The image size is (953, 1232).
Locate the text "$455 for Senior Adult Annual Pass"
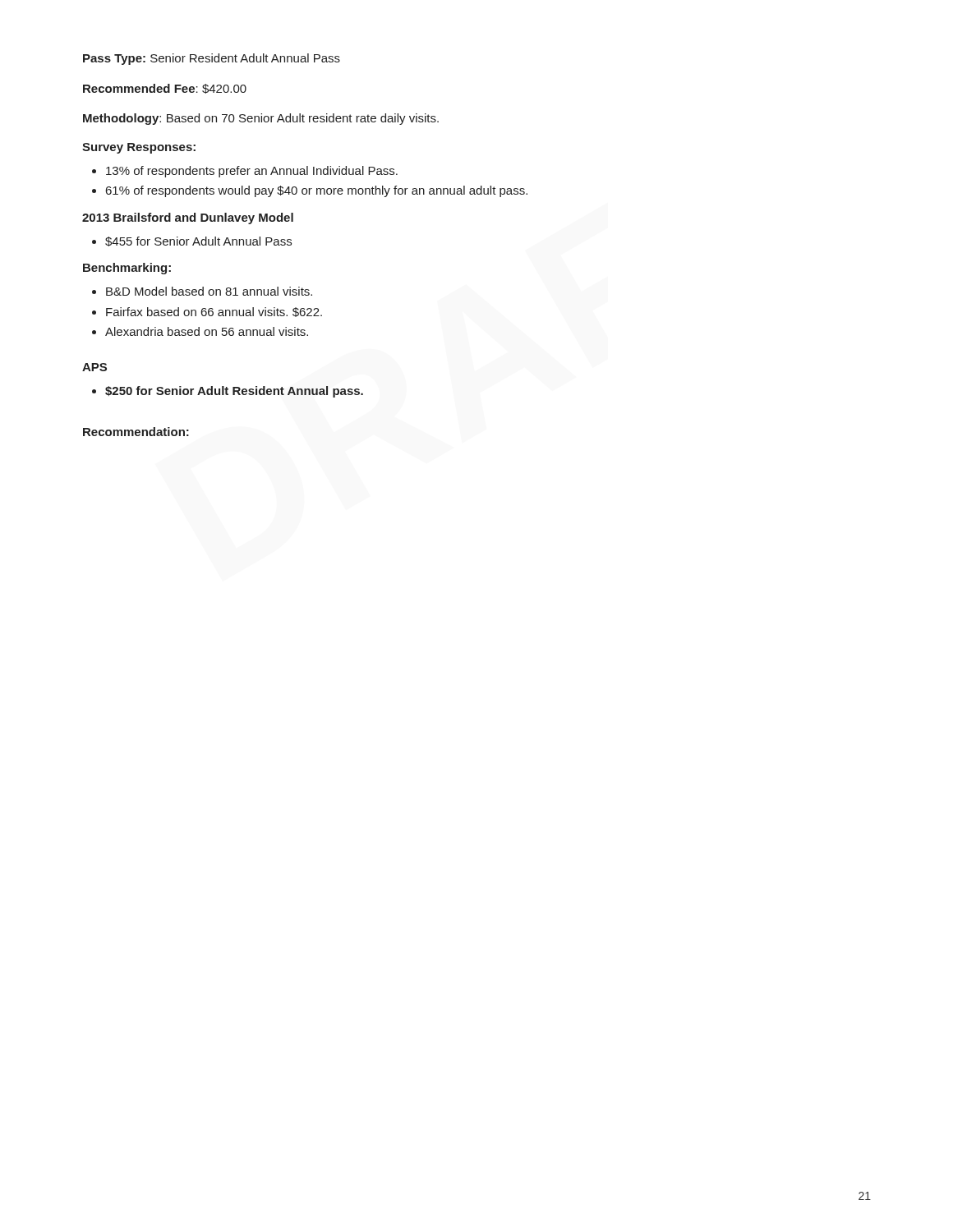tap(192, 241)
